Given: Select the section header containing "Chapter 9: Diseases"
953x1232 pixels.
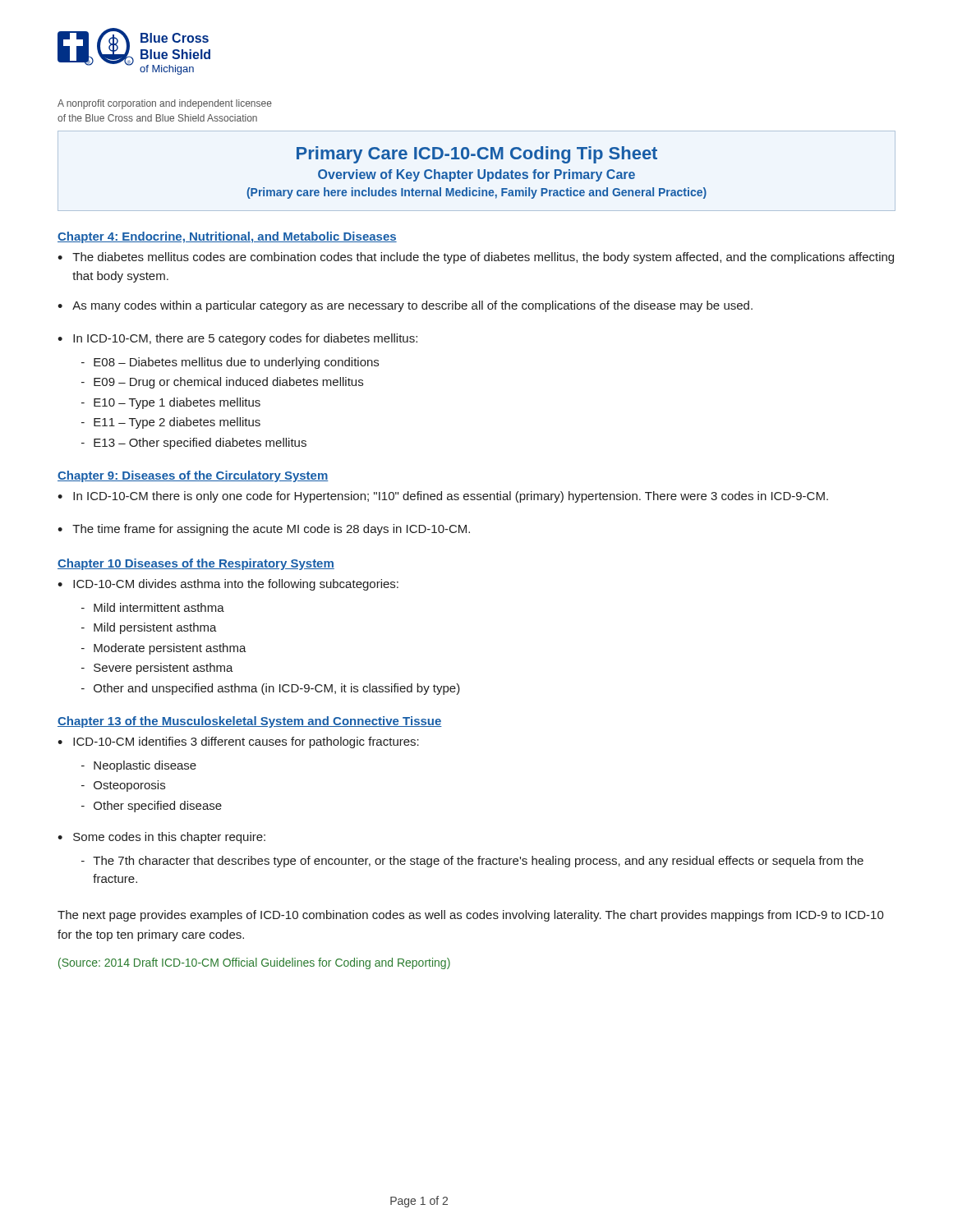Looking at the screenshot, I should (x=193, y=476).
